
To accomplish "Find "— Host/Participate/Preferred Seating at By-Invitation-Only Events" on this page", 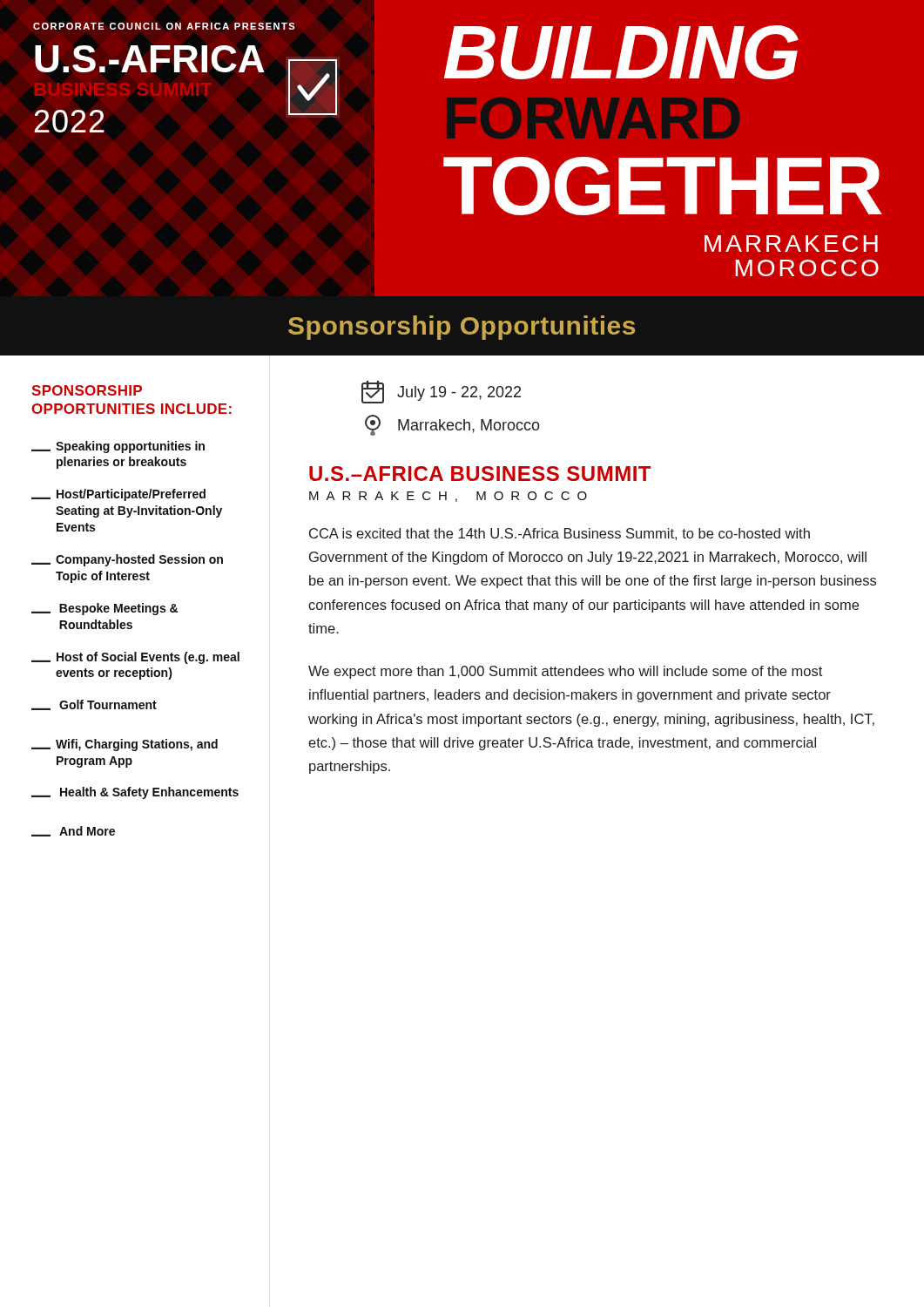I will 142,511.
